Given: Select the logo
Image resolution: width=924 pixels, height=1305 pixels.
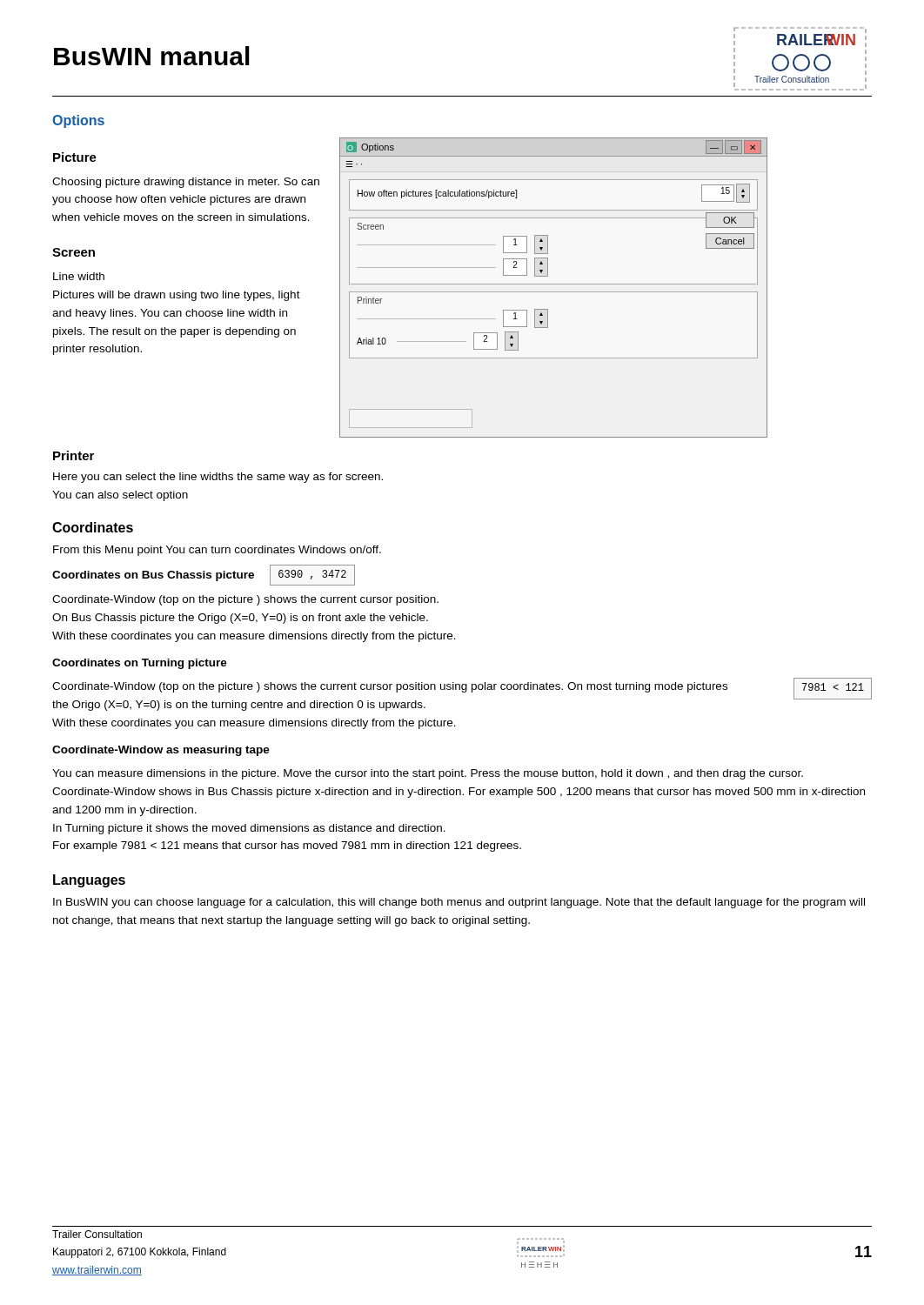Looking at the screenshot, I should (x=802, y=60).
